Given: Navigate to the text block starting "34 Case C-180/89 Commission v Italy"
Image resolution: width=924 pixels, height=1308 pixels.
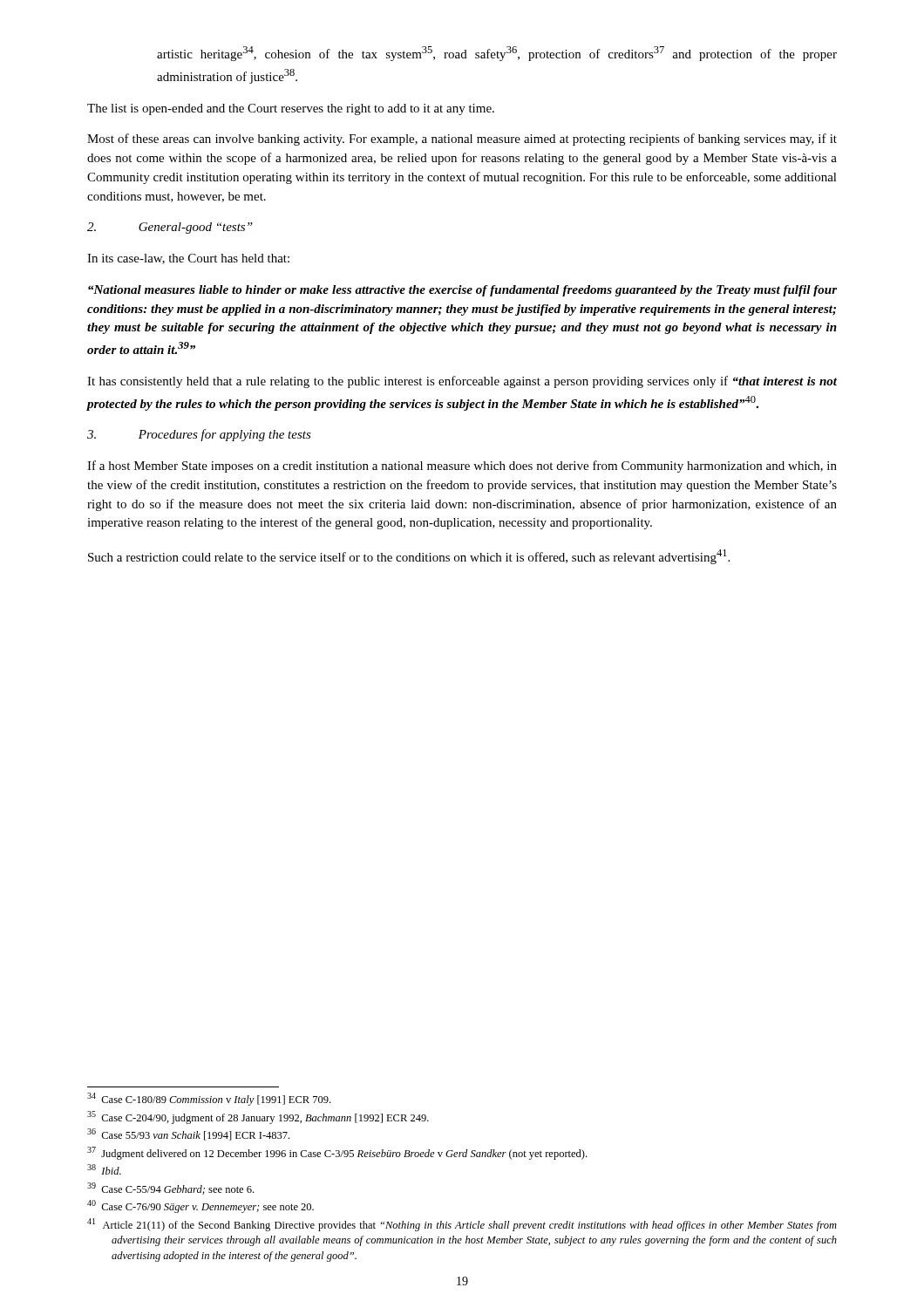Looking at the screenshot, I should pyautogui.click(x=209, y=1099).
